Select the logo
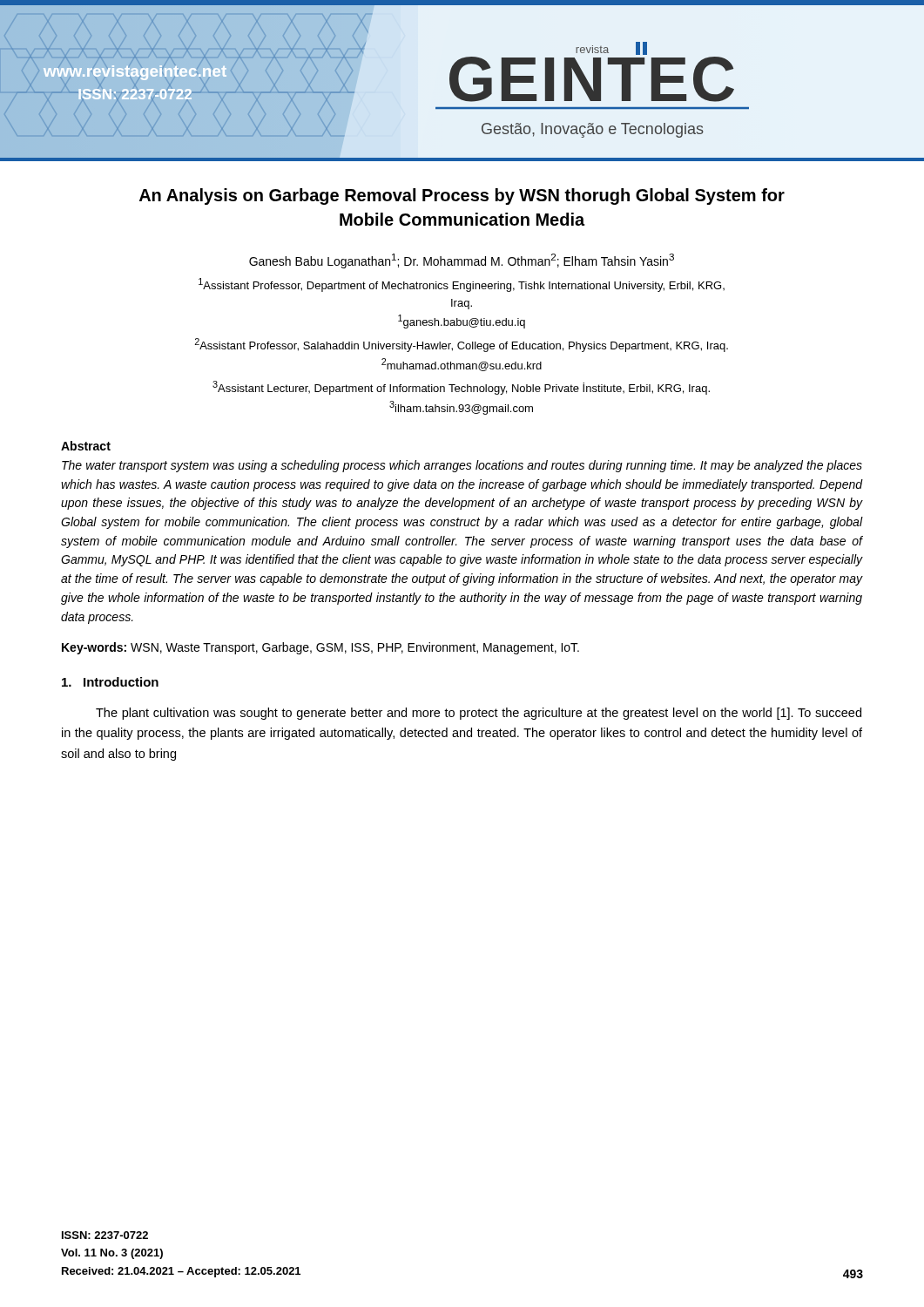 (x=462, y=81)
